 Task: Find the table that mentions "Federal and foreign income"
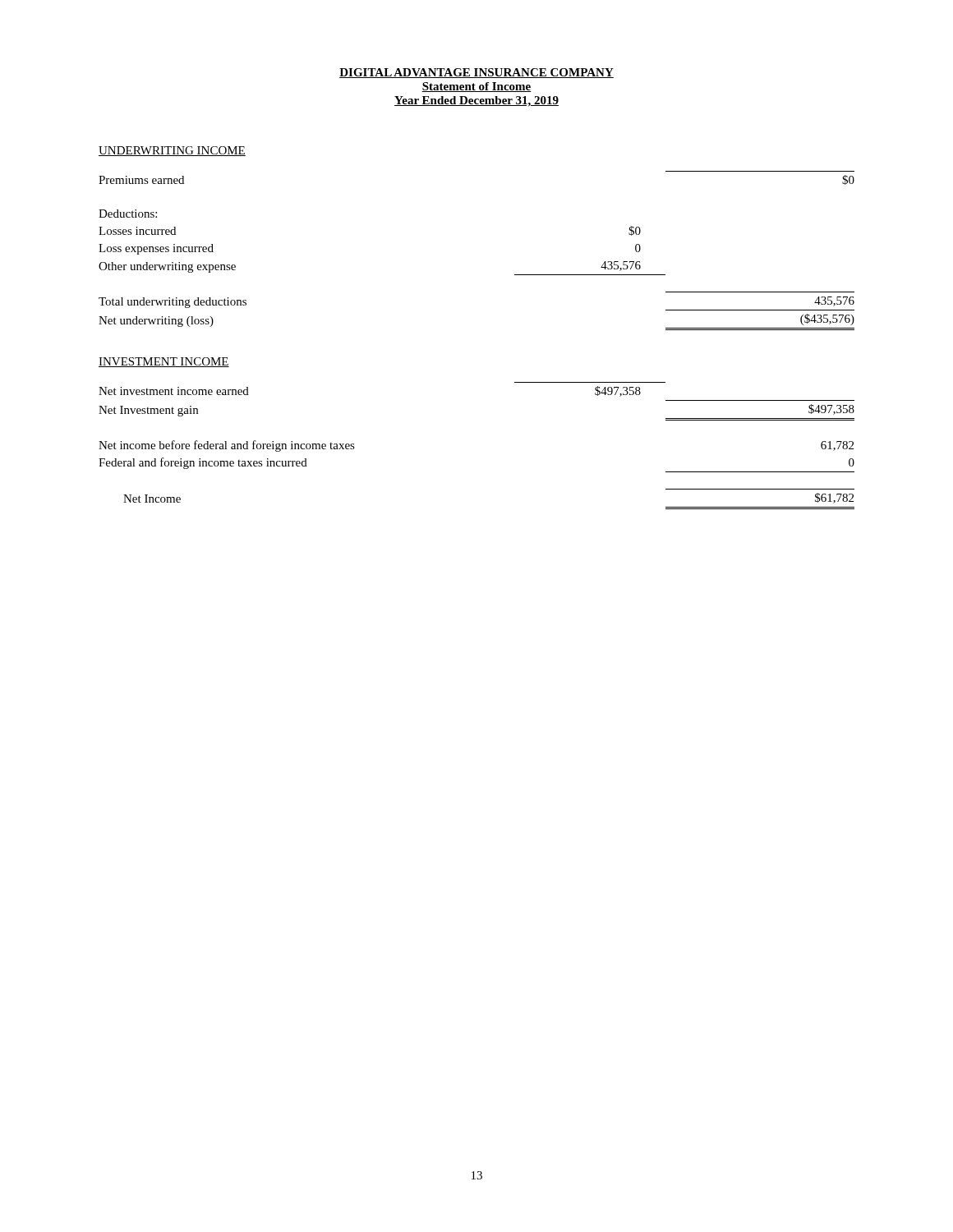pyautogui.click(x=476, y=445)
